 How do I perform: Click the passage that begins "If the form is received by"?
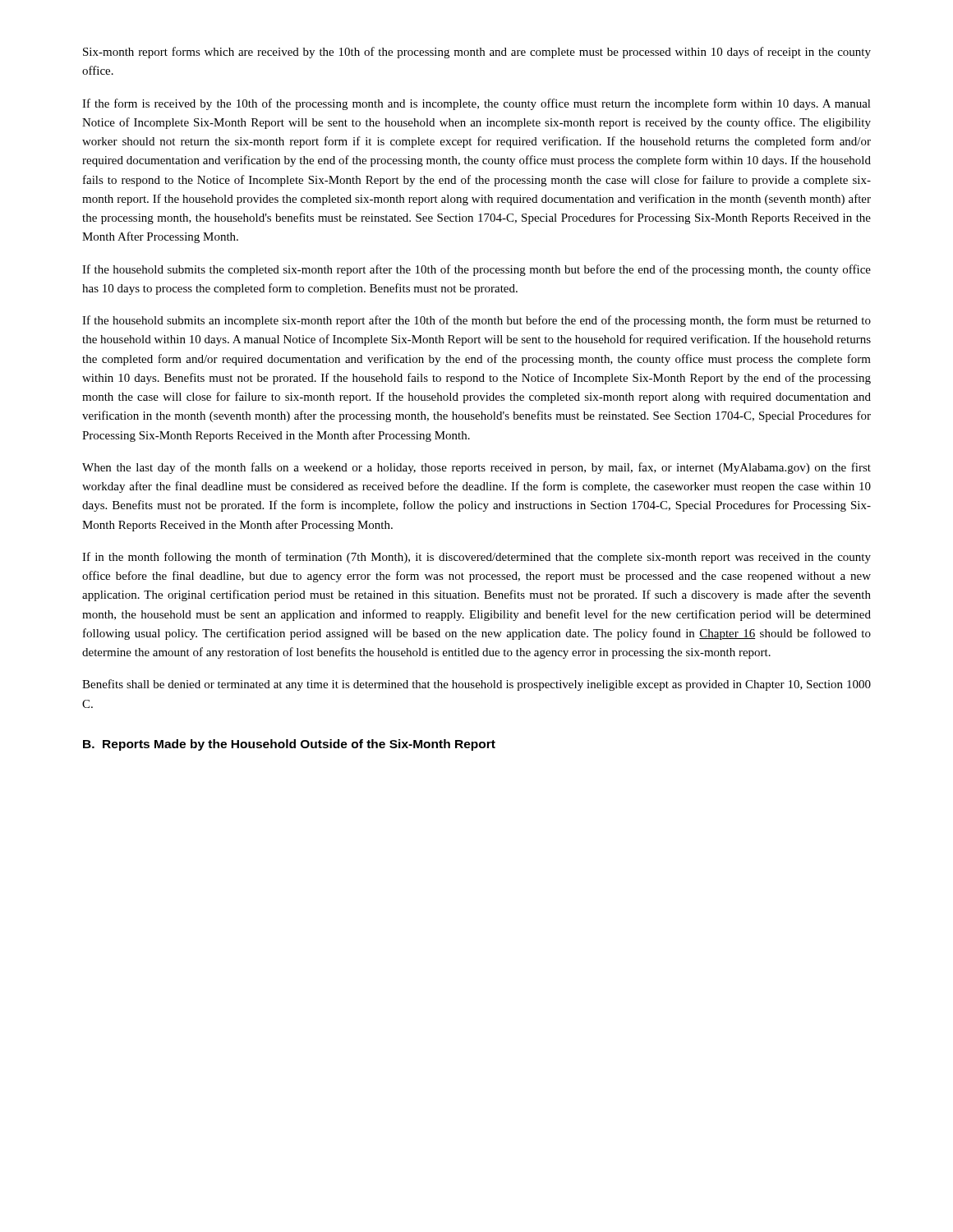click(476, 170)
